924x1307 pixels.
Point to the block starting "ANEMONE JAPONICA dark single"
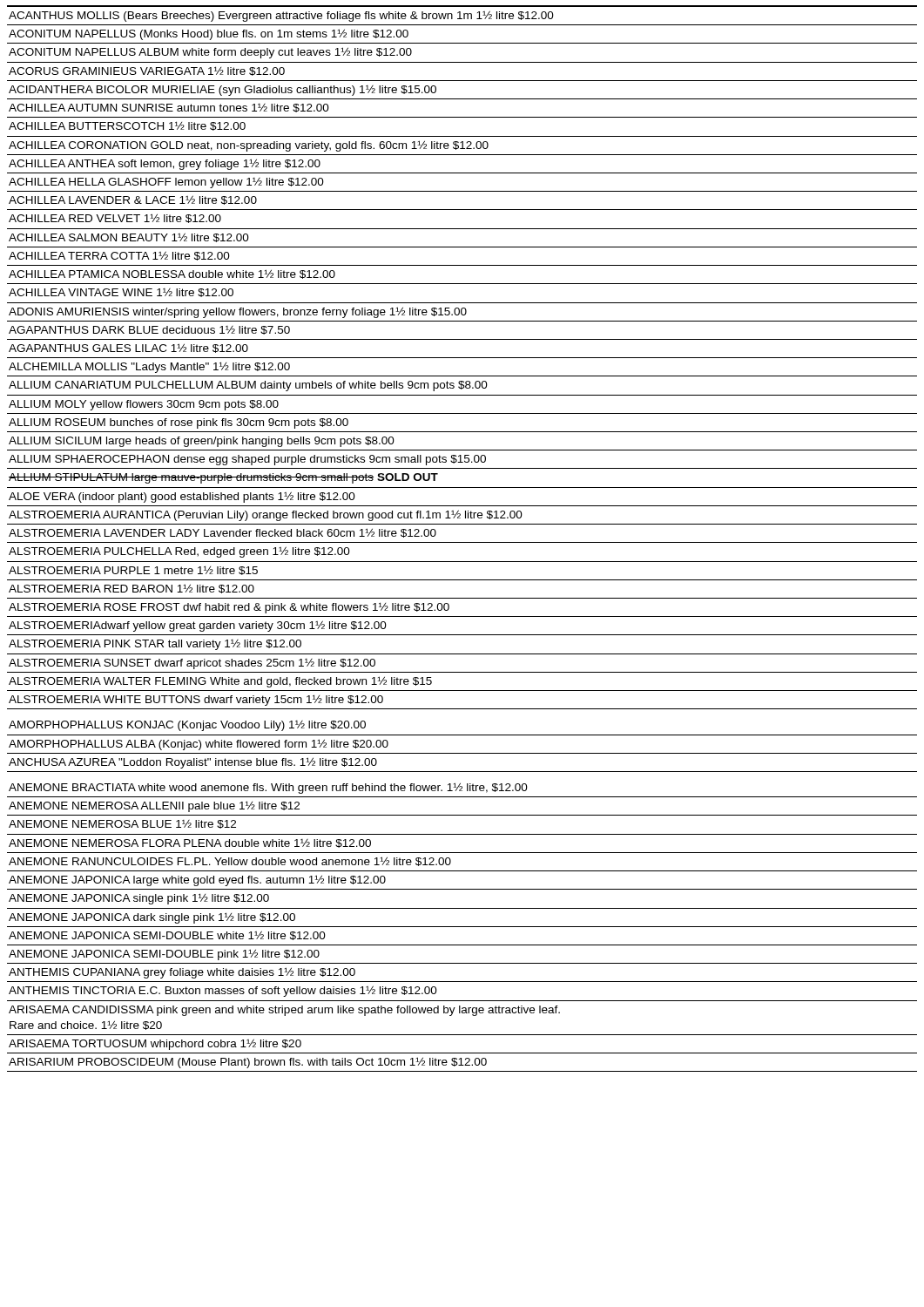coord(152,917)
